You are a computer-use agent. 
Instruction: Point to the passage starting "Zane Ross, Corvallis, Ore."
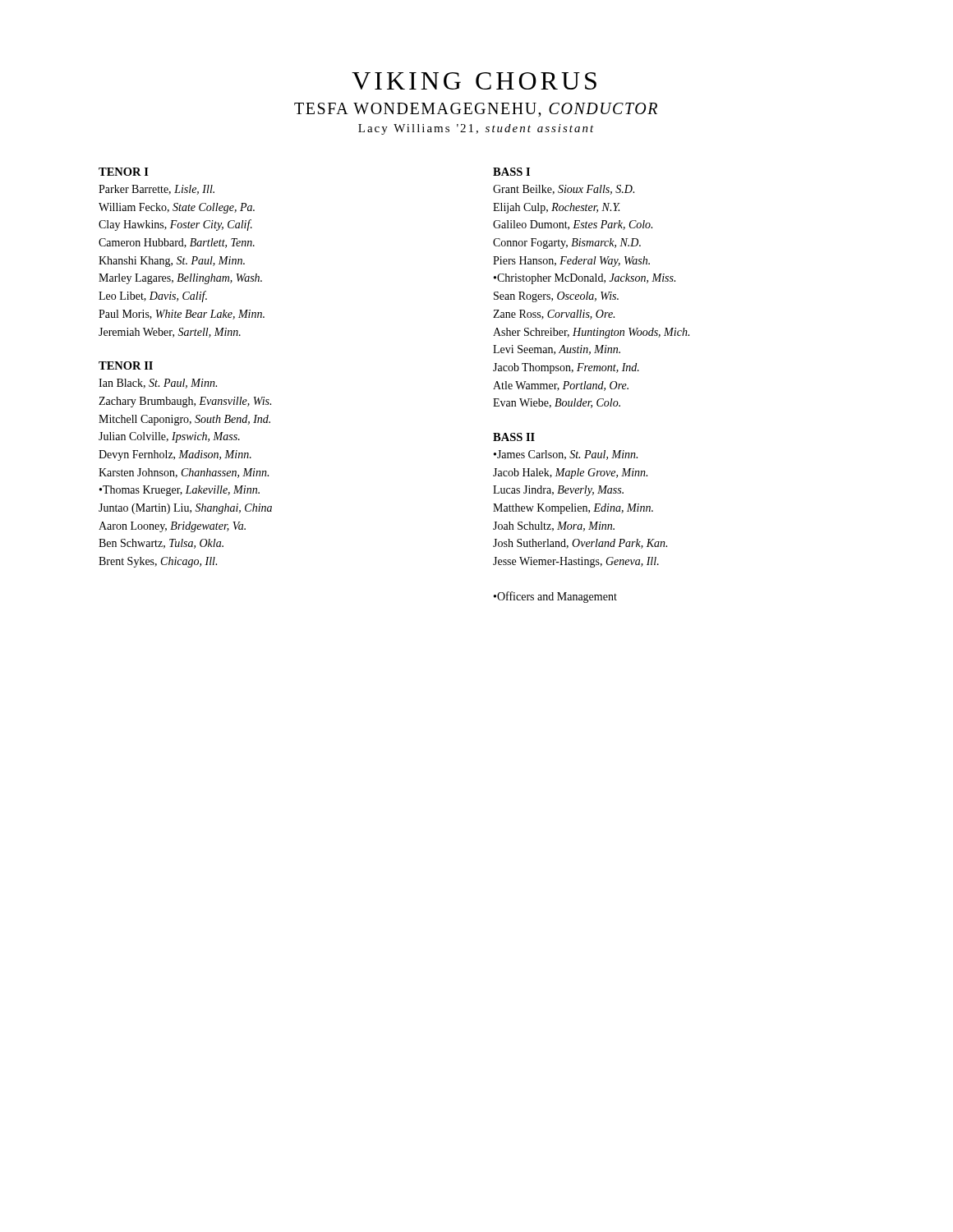pos(554,314)
